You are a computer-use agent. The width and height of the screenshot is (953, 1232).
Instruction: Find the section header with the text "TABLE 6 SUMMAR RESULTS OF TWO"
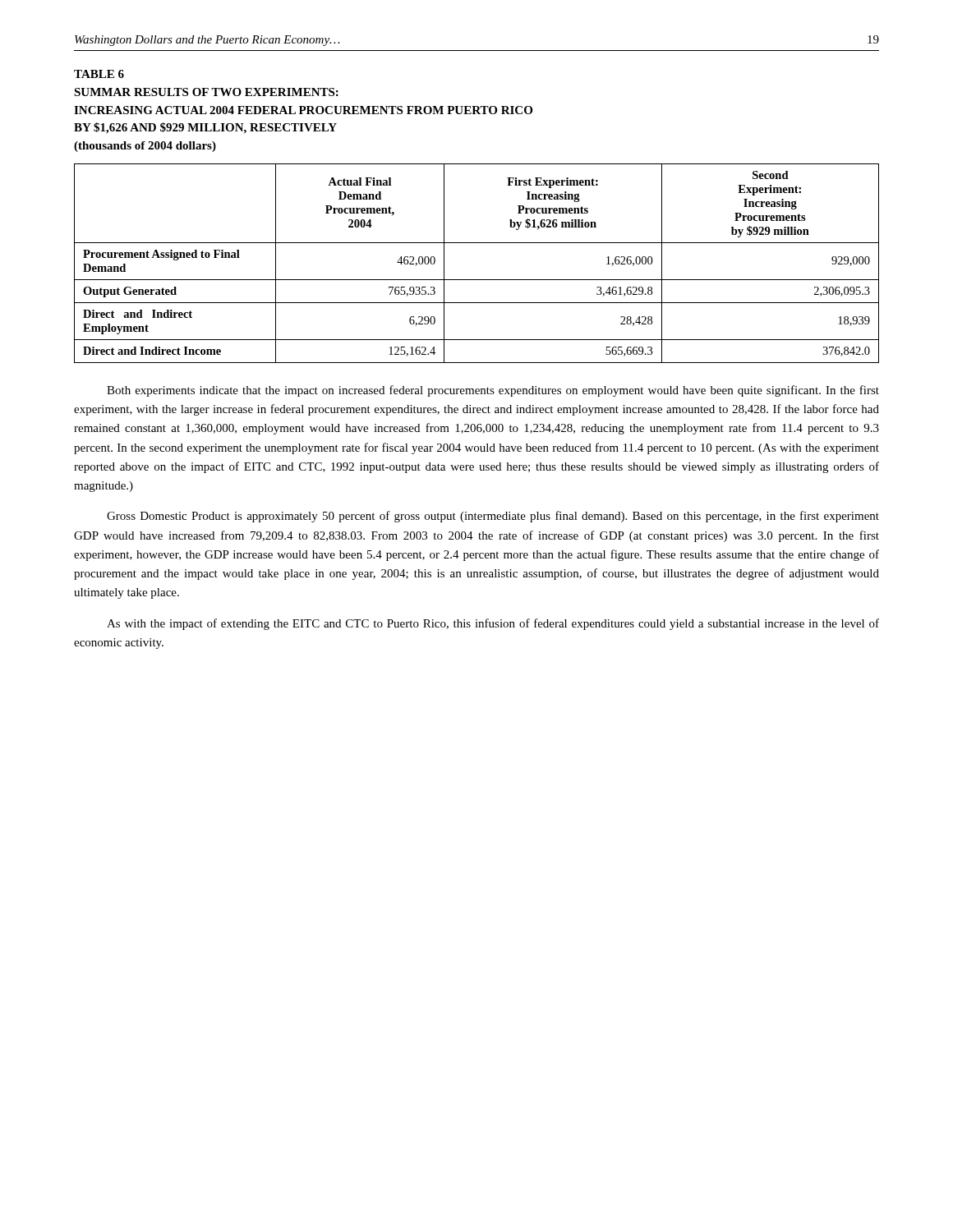[303, 110]
